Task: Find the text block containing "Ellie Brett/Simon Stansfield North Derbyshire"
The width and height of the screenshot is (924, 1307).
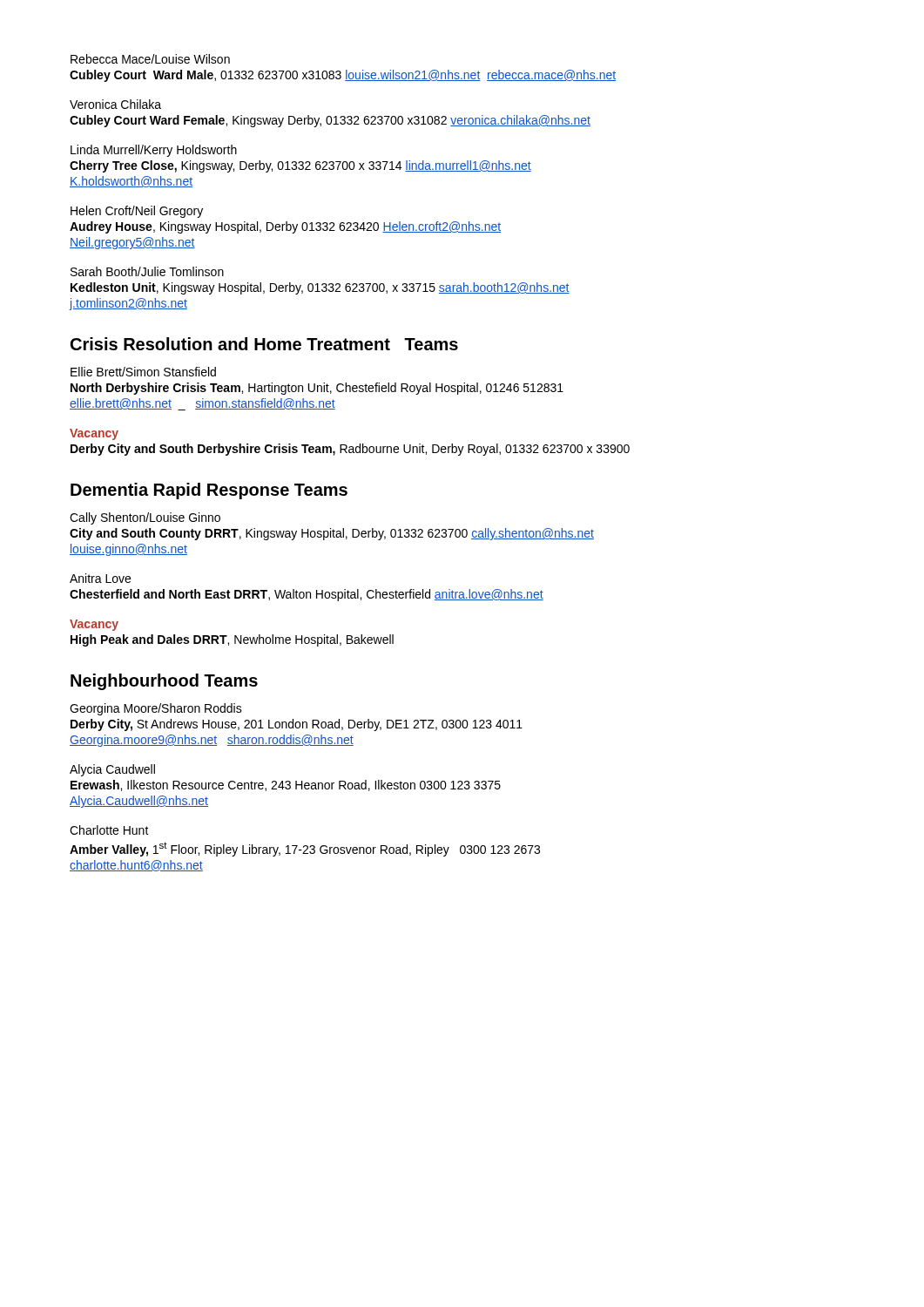Action: (x=462, y=388)
